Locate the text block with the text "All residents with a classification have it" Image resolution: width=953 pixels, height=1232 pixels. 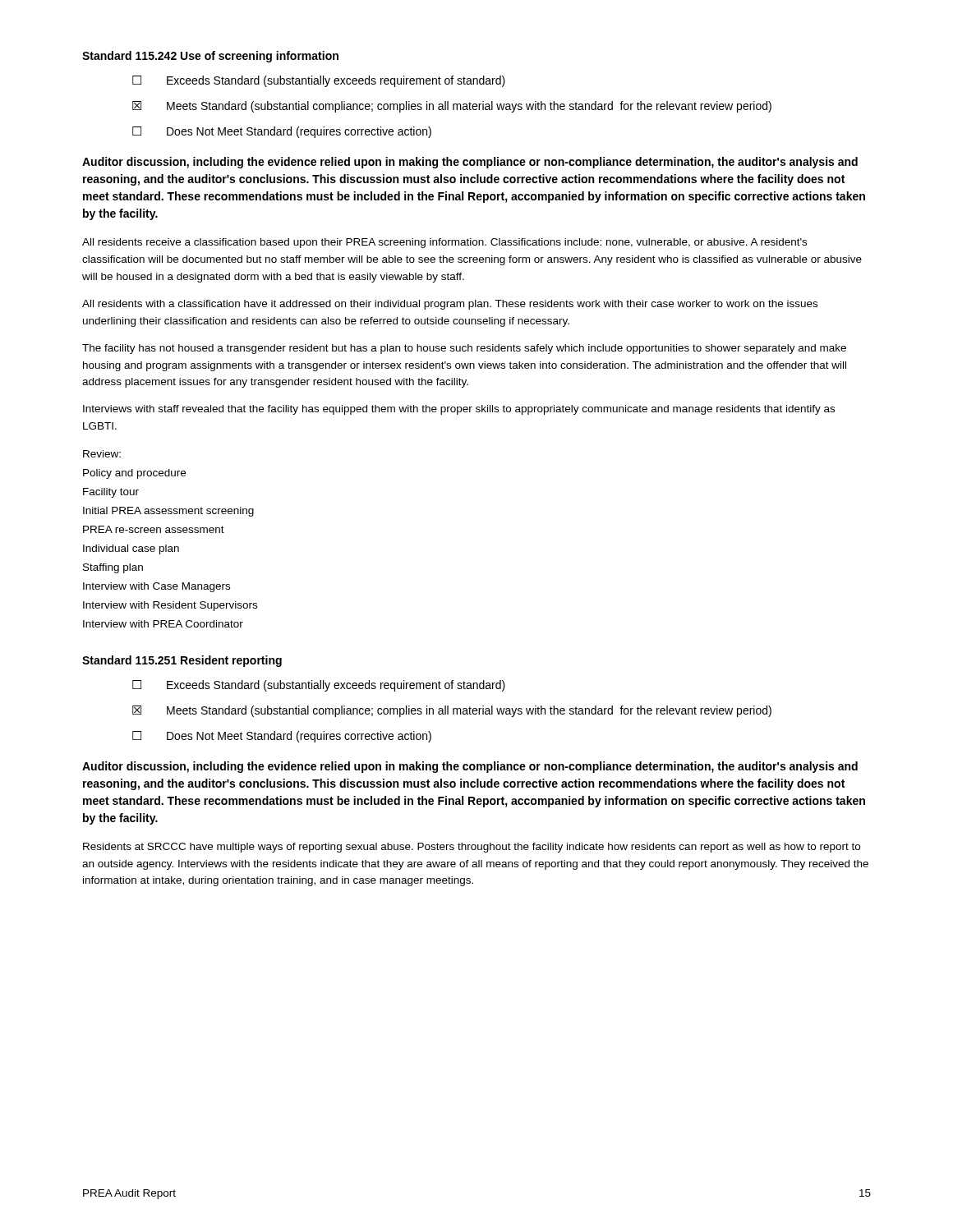click(450, 312)
